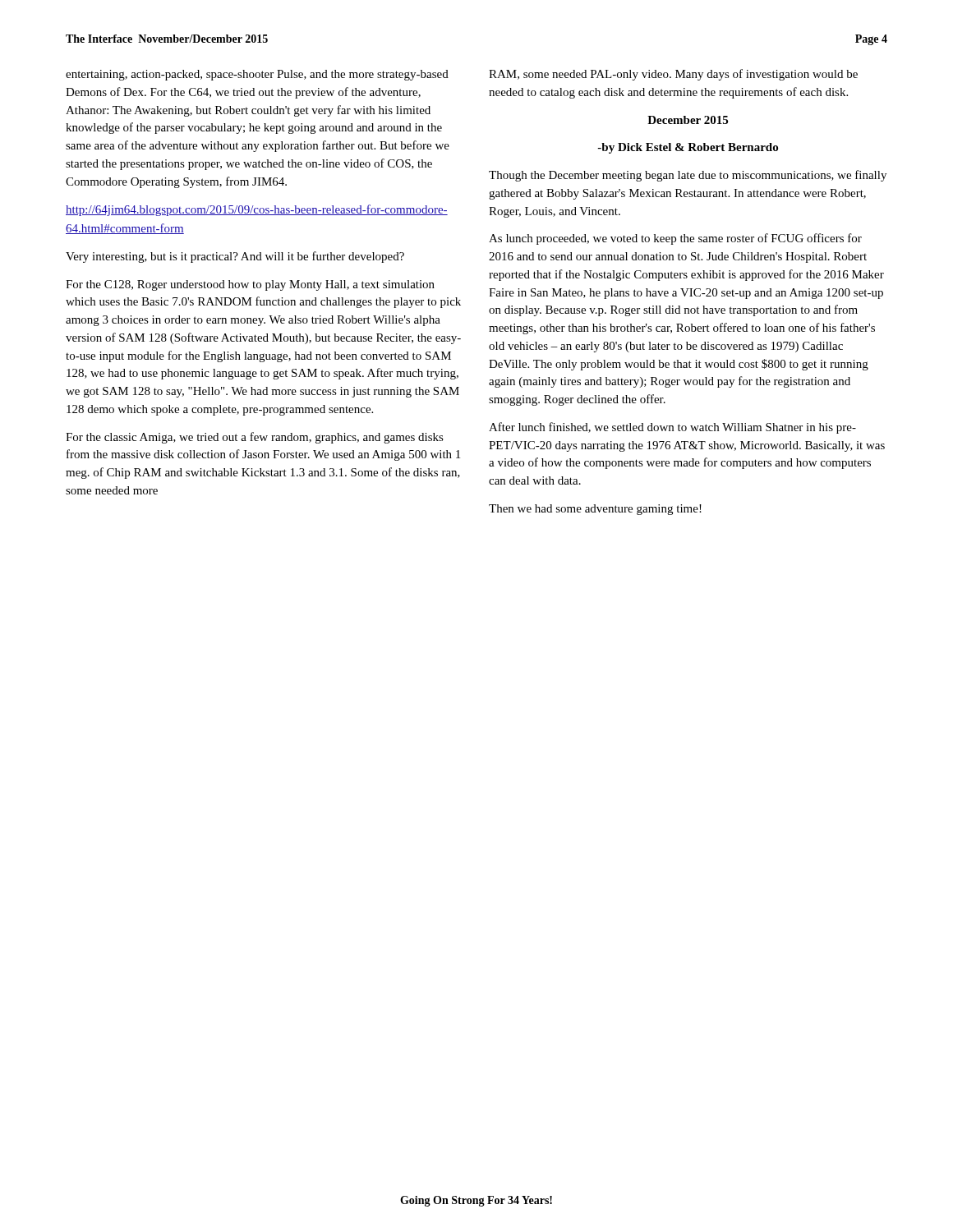Image resolution: width=953 pixels, height=1232 pixels.
Task: Select the section header that reads "December 2015"
Action: pyautogui.click(x=688, y=120)
